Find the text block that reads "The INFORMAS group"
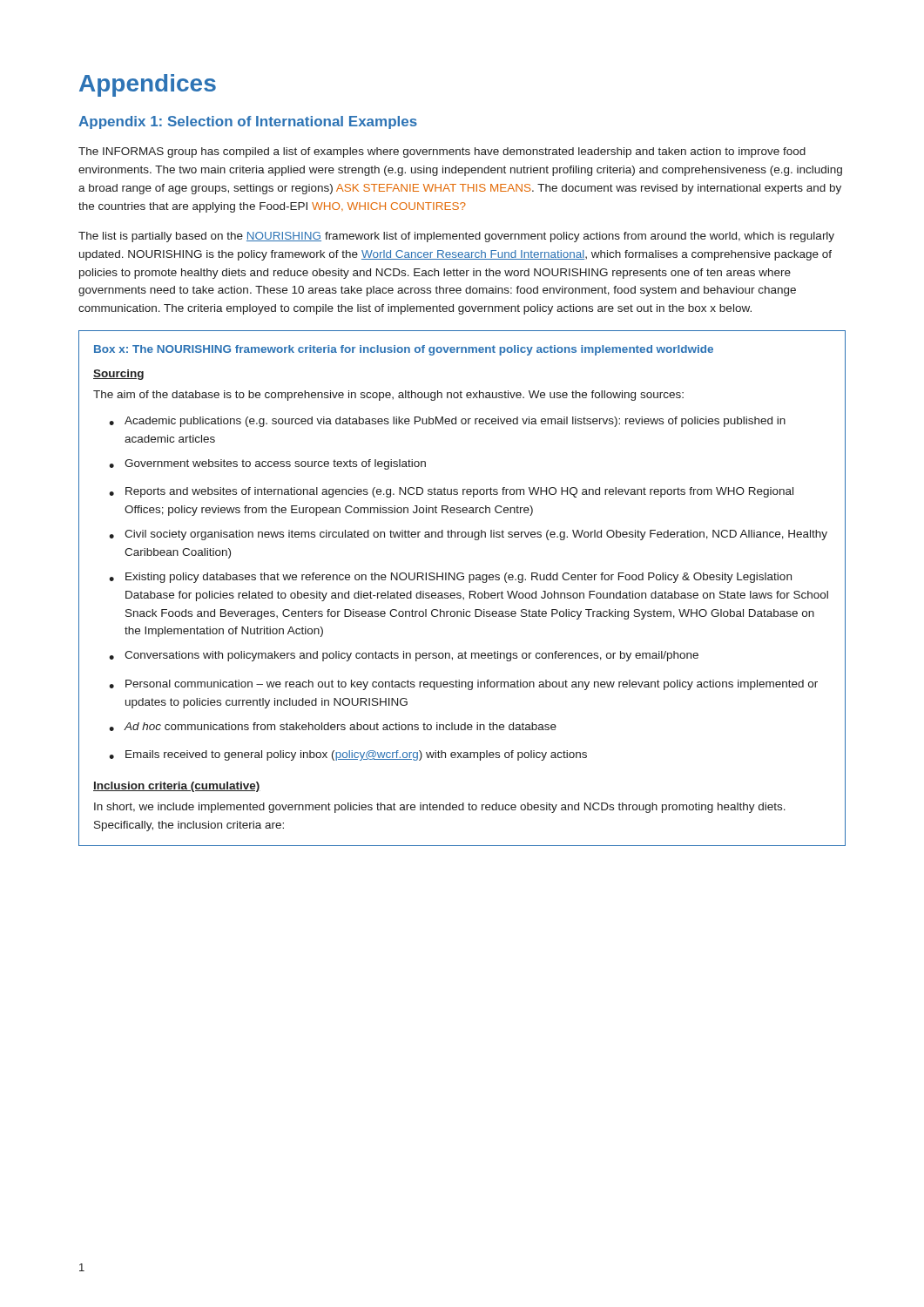This screenshot has width=924, height=1307. click(x=462, y=179)
